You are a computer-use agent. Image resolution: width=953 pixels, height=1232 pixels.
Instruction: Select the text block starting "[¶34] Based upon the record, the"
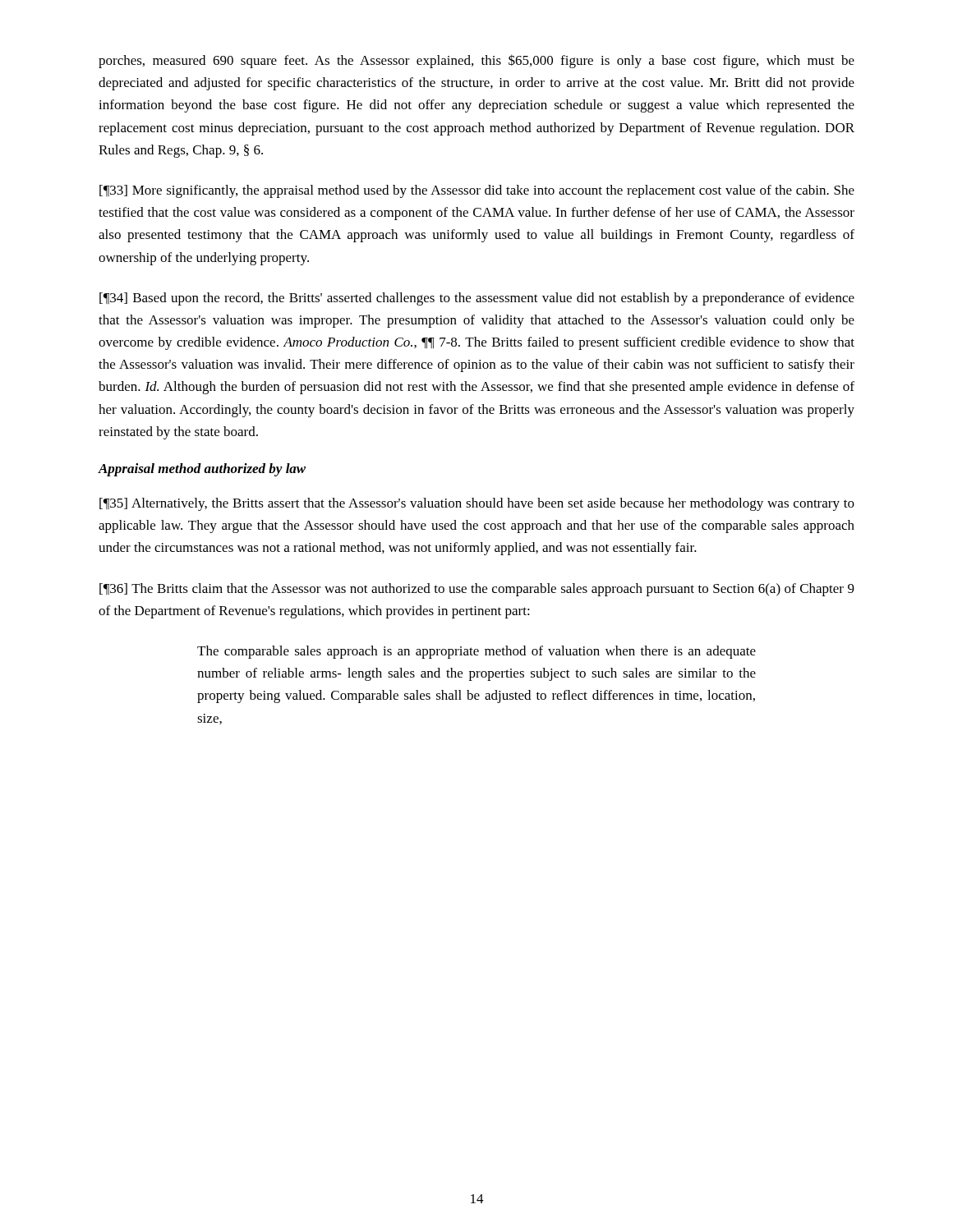(476, 364)
